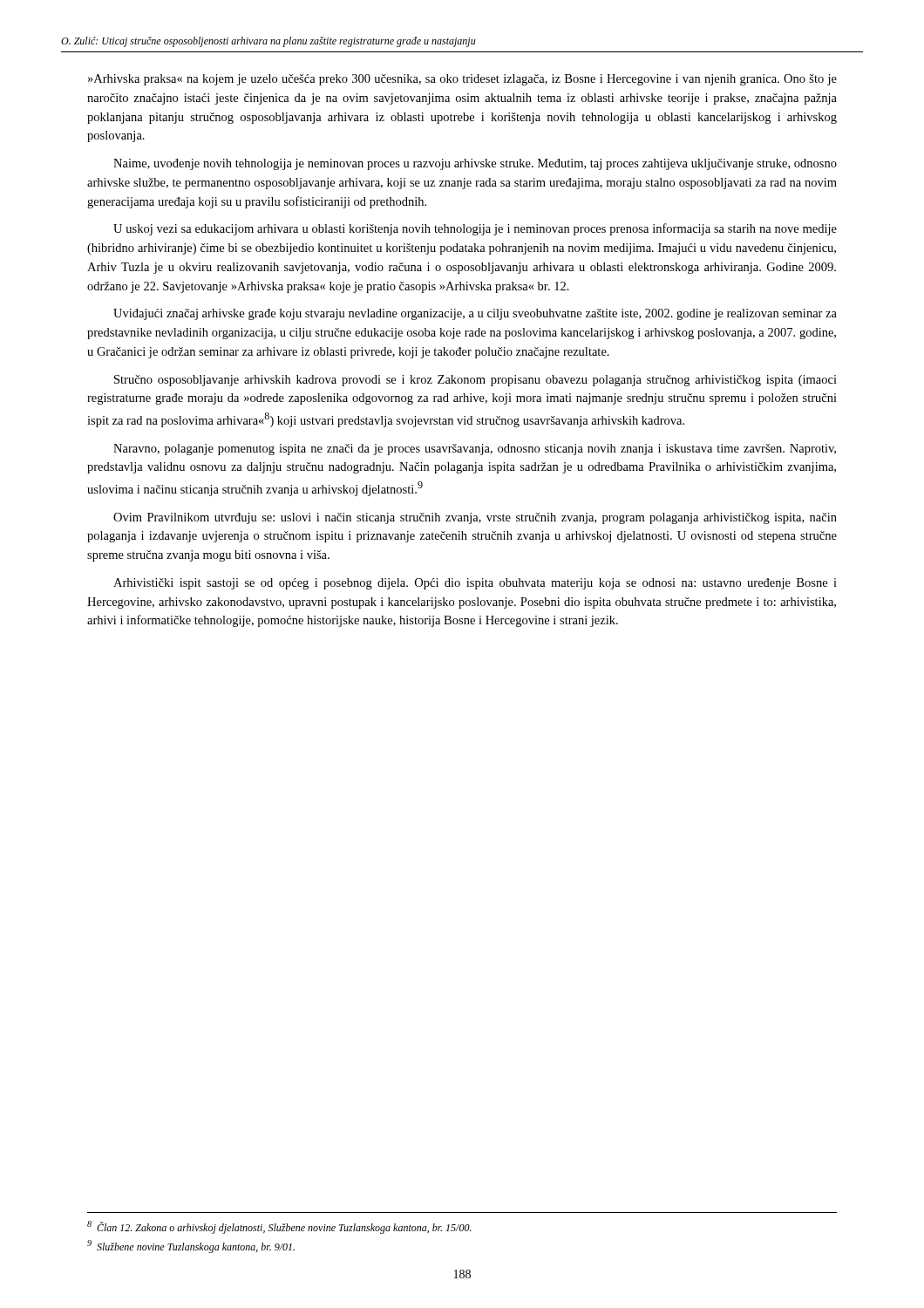Locate the text block starting "Naime, uvođenje novih tehnologija je neminovan proces u"
Viewport: 924px width, 1308px height.
pos(462,182)
